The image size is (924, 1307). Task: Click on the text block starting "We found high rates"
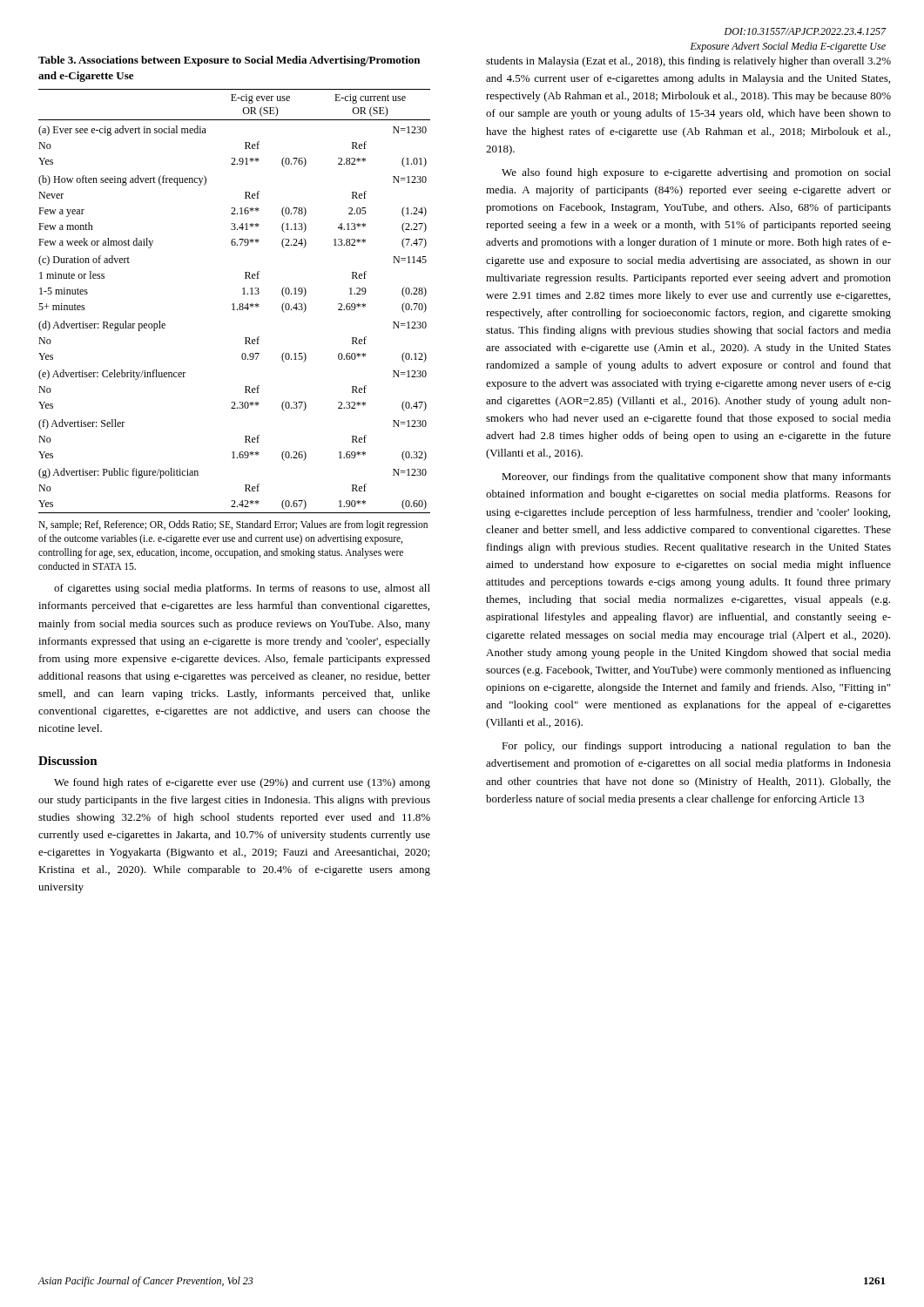(x=234, y=834)
